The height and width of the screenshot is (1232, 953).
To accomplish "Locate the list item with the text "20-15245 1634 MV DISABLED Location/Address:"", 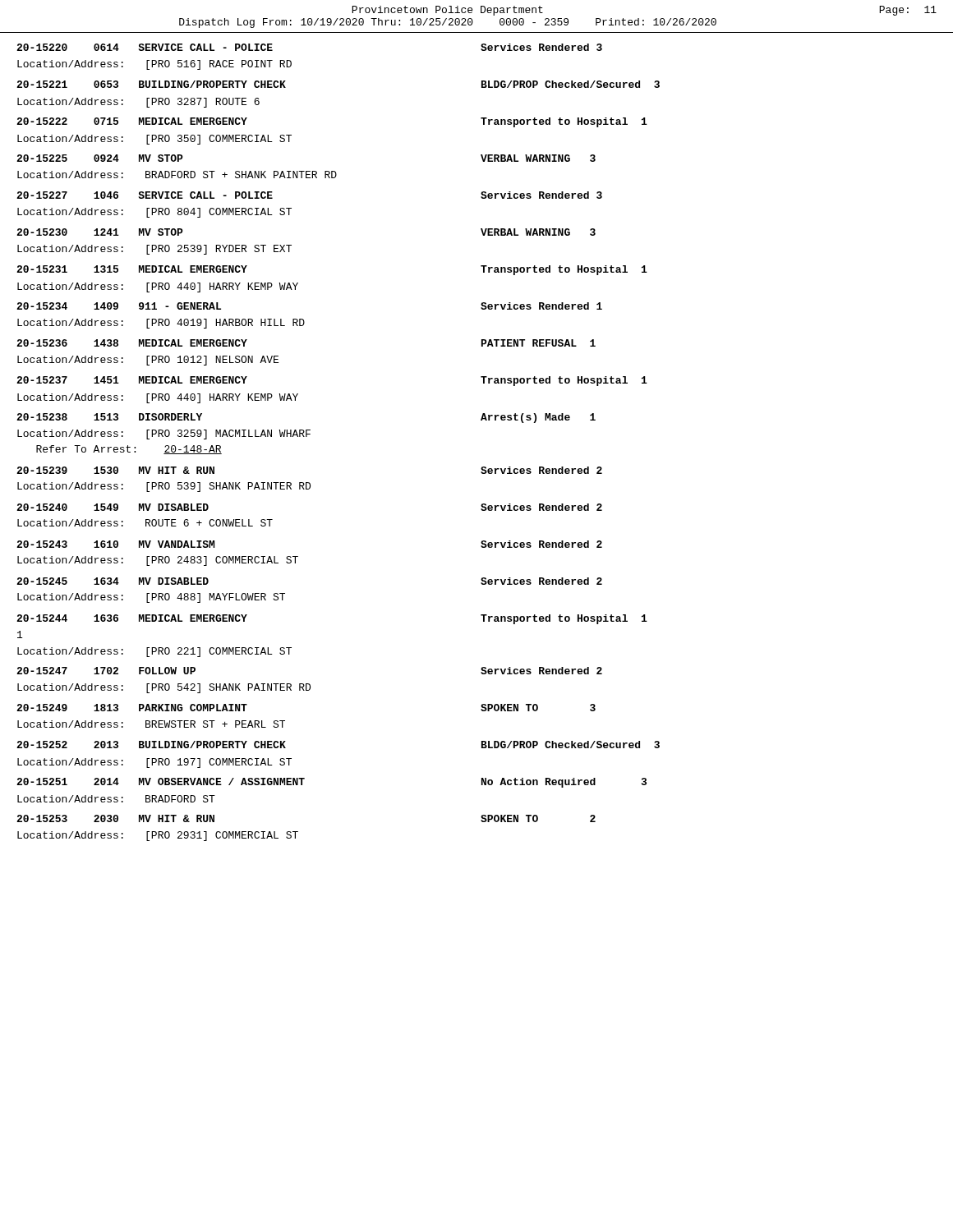I will [476, 590].
